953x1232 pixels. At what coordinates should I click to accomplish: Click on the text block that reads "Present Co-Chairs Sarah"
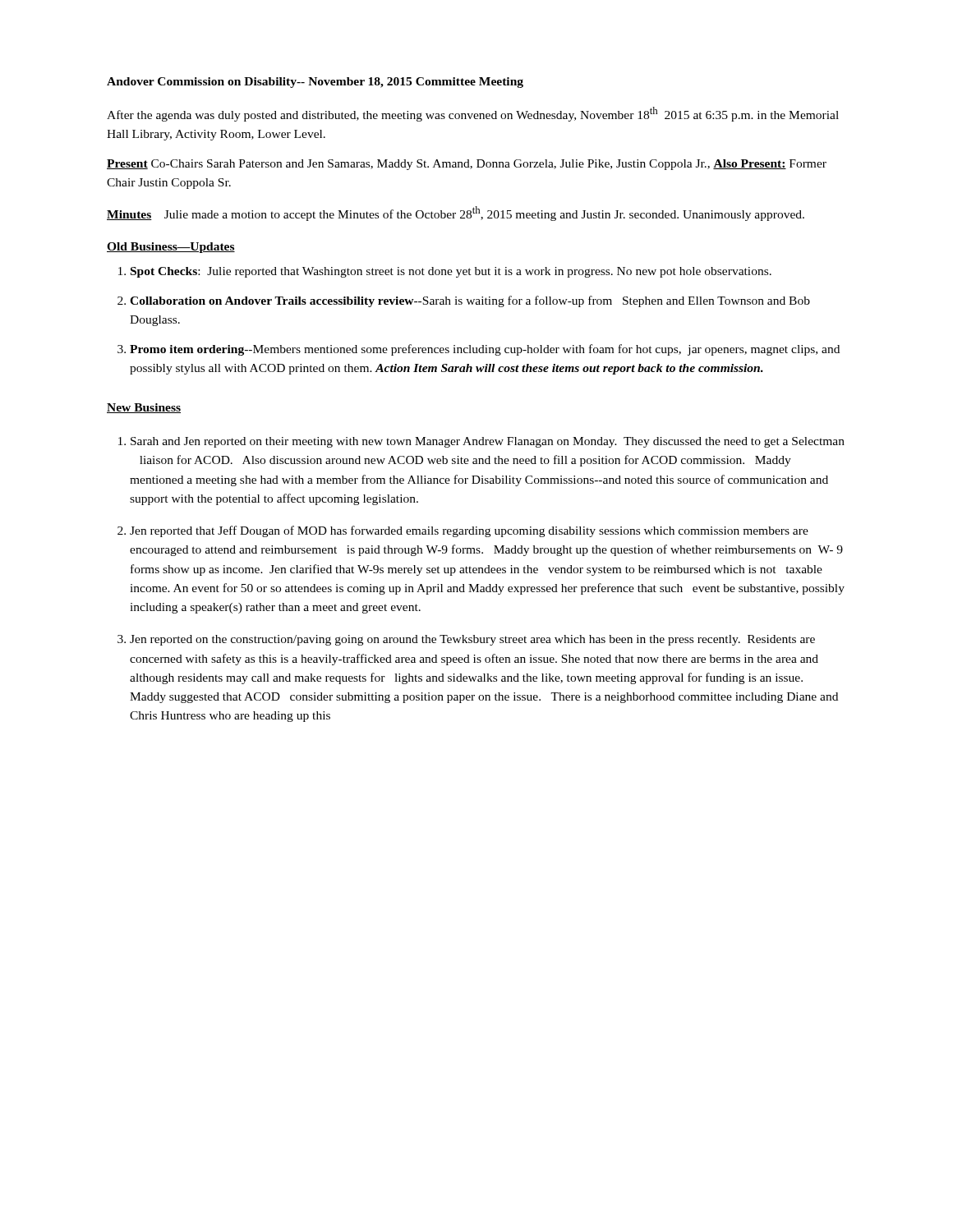pos(467,172)
